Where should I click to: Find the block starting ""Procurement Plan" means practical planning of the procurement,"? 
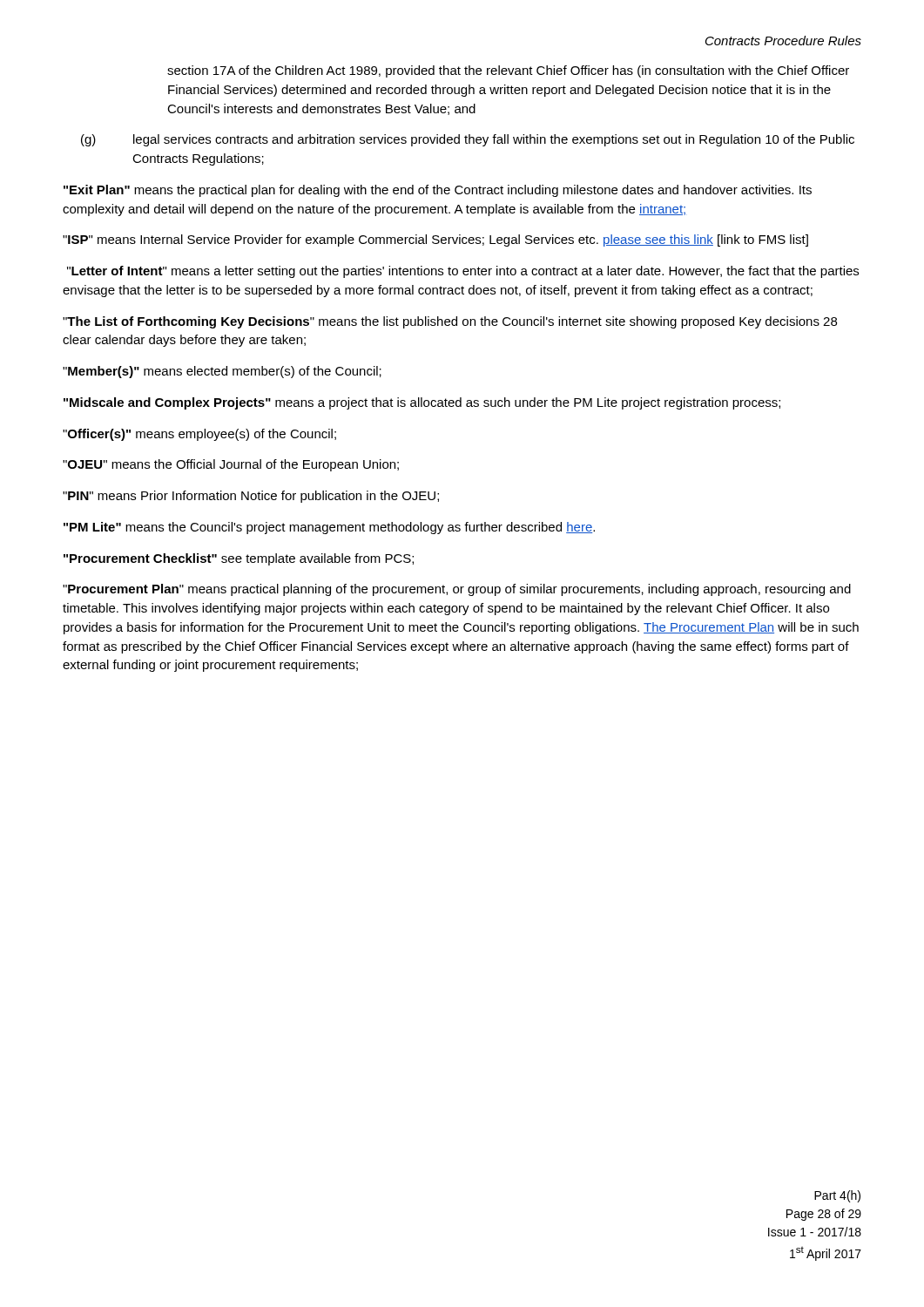[x=461, y=627]
